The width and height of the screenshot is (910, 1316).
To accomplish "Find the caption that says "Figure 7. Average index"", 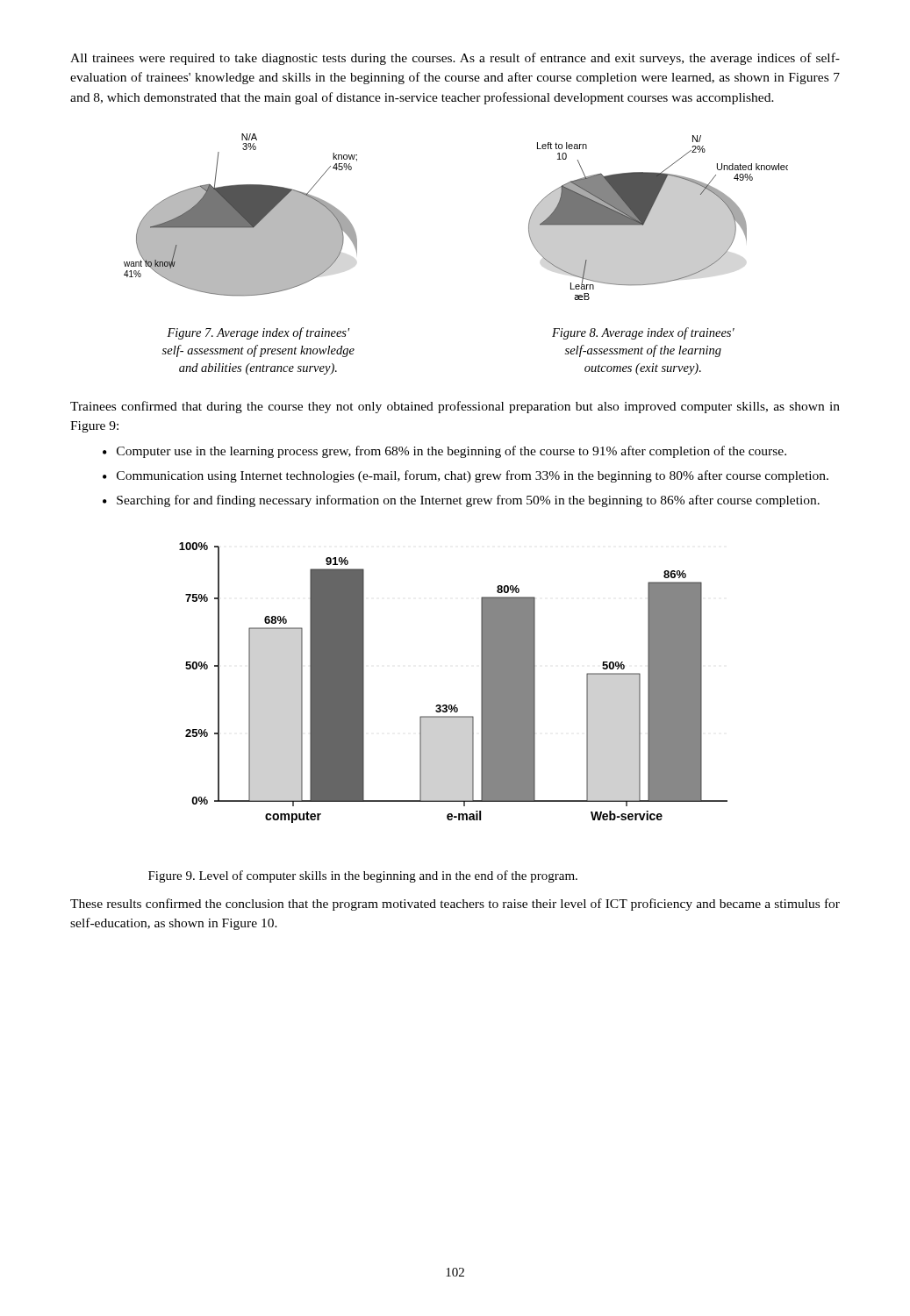I will pyautogui.click(x=258, y=350).
